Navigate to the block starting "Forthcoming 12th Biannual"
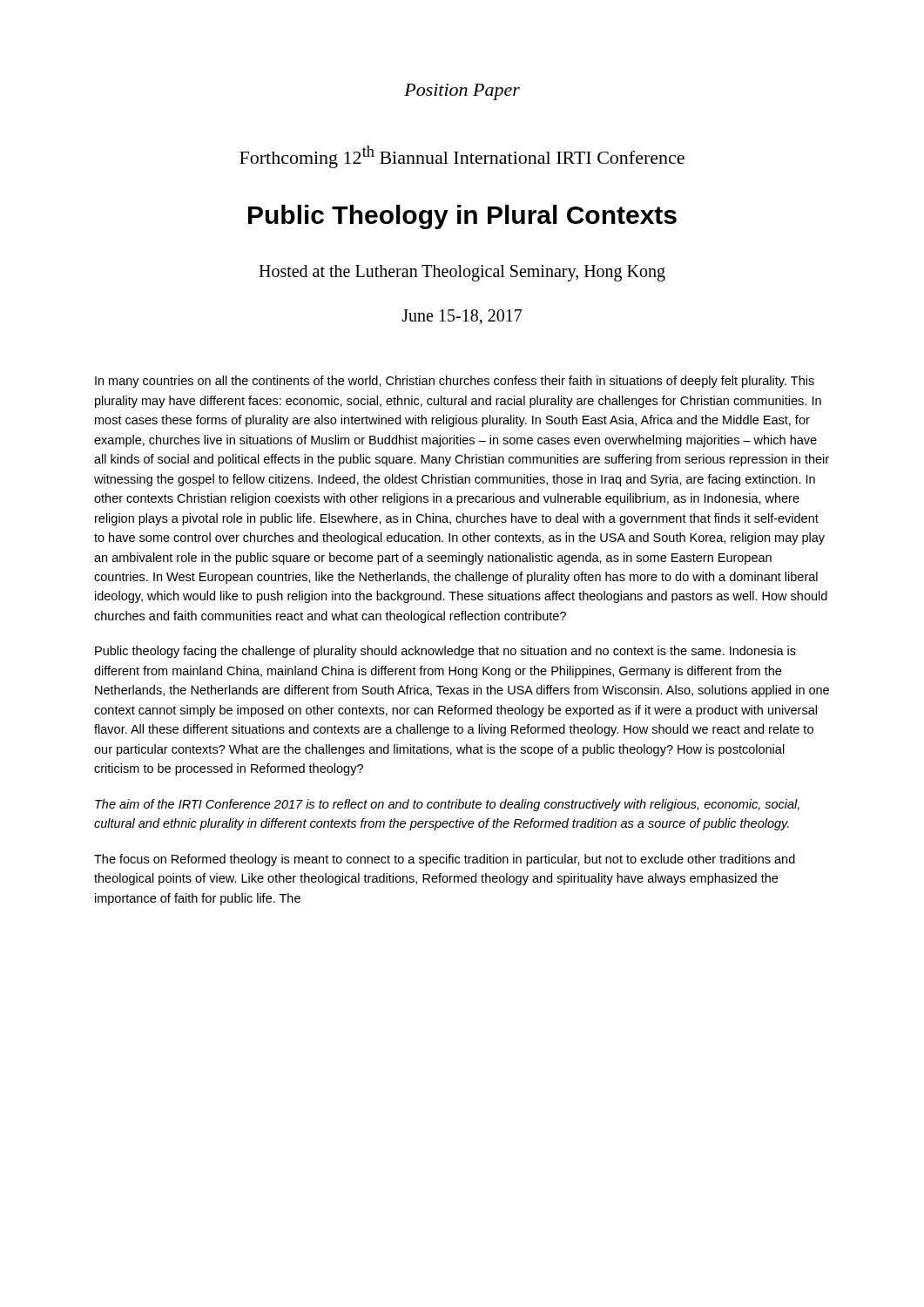The image size is (924, 1307). [x=462, y=156]
